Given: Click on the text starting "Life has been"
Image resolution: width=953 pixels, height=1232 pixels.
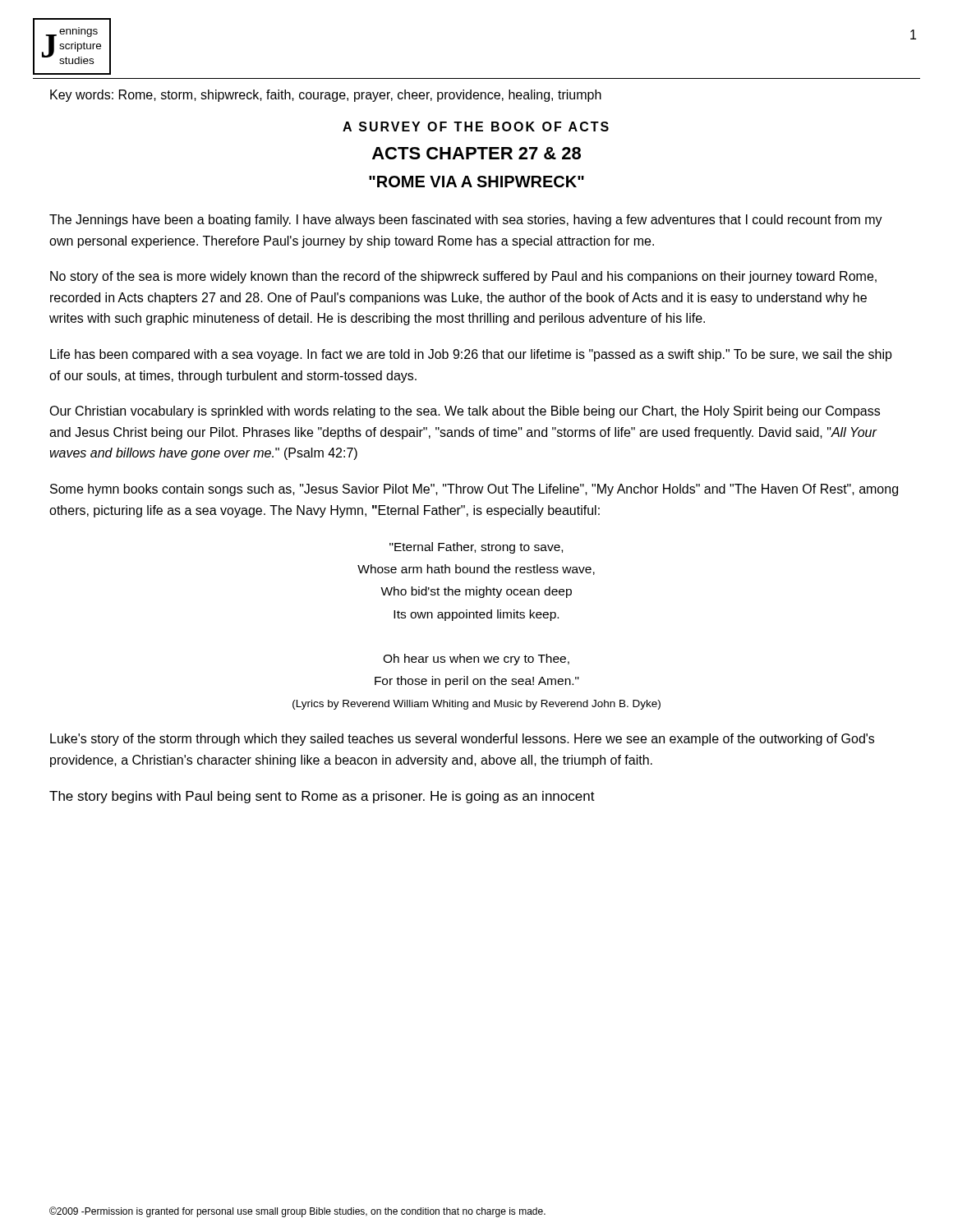Looking at the screenshot, I should click(x=471, y=365).
